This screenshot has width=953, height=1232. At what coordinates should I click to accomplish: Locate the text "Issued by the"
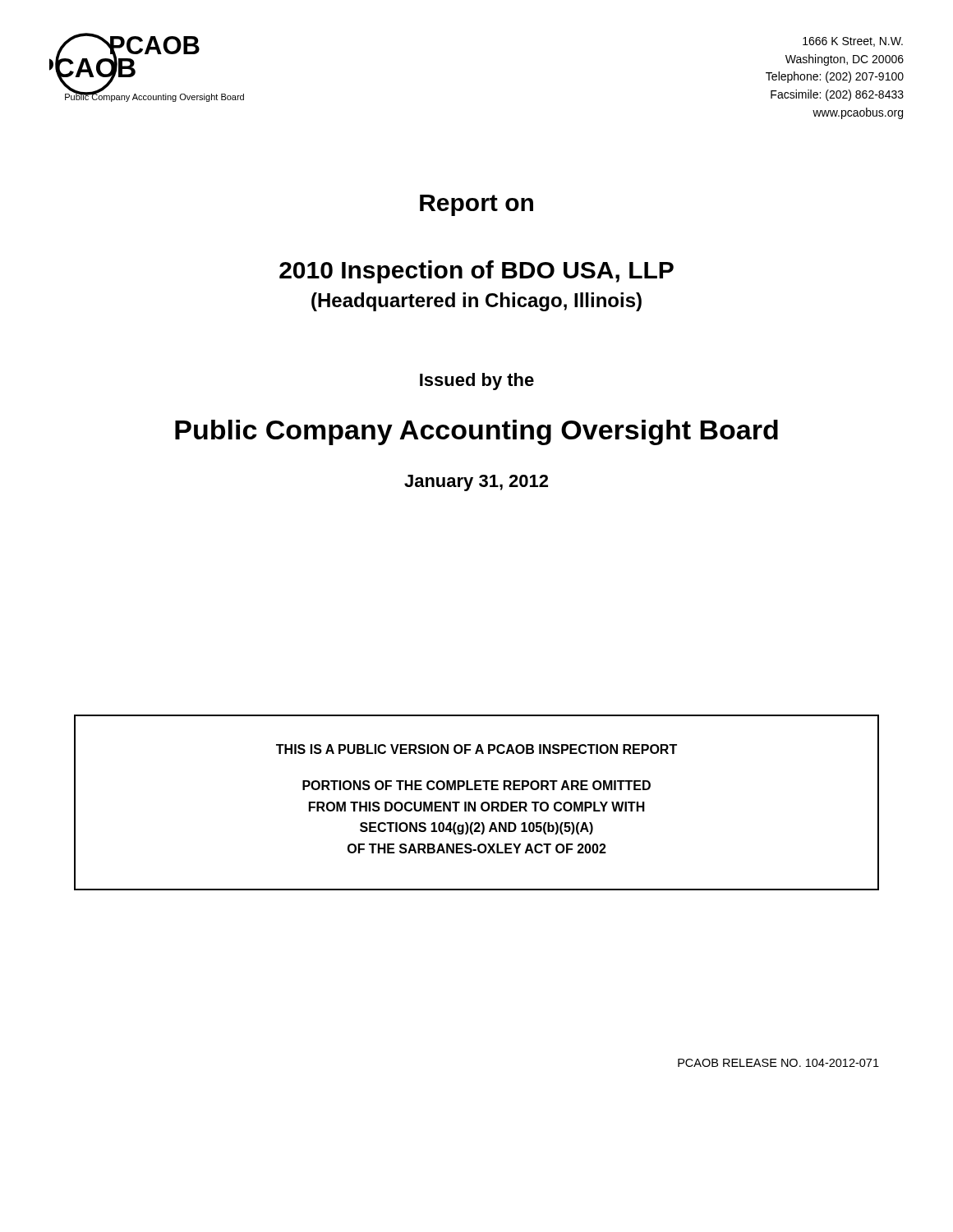tap(476, 380)
